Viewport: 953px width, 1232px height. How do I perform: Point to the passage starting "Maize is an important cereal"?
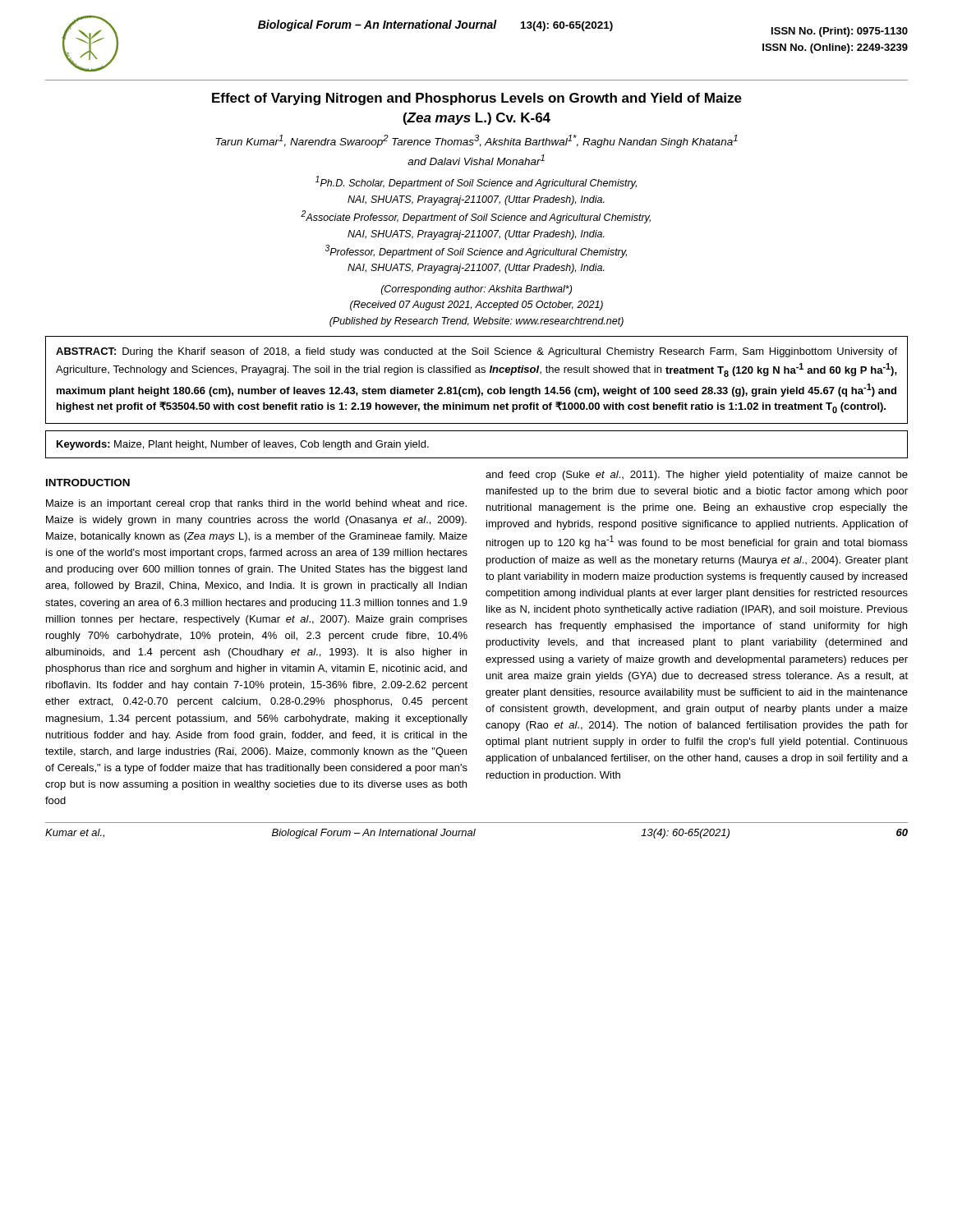256,652
